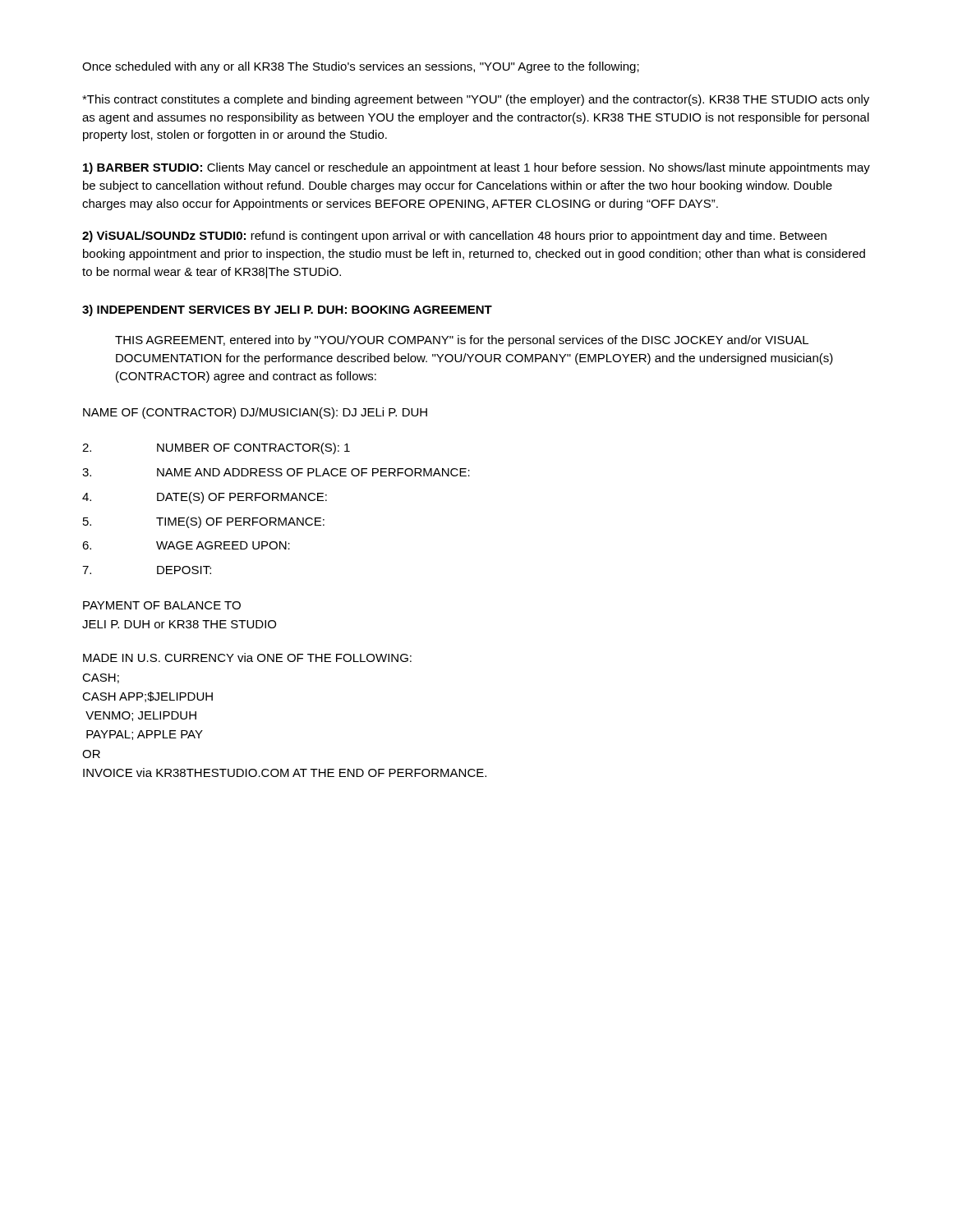The width and height of the screenshot is (953, 1232).
Task: Click on the passage starting "4. DATE(S) OF"
Action: (205, 498)
